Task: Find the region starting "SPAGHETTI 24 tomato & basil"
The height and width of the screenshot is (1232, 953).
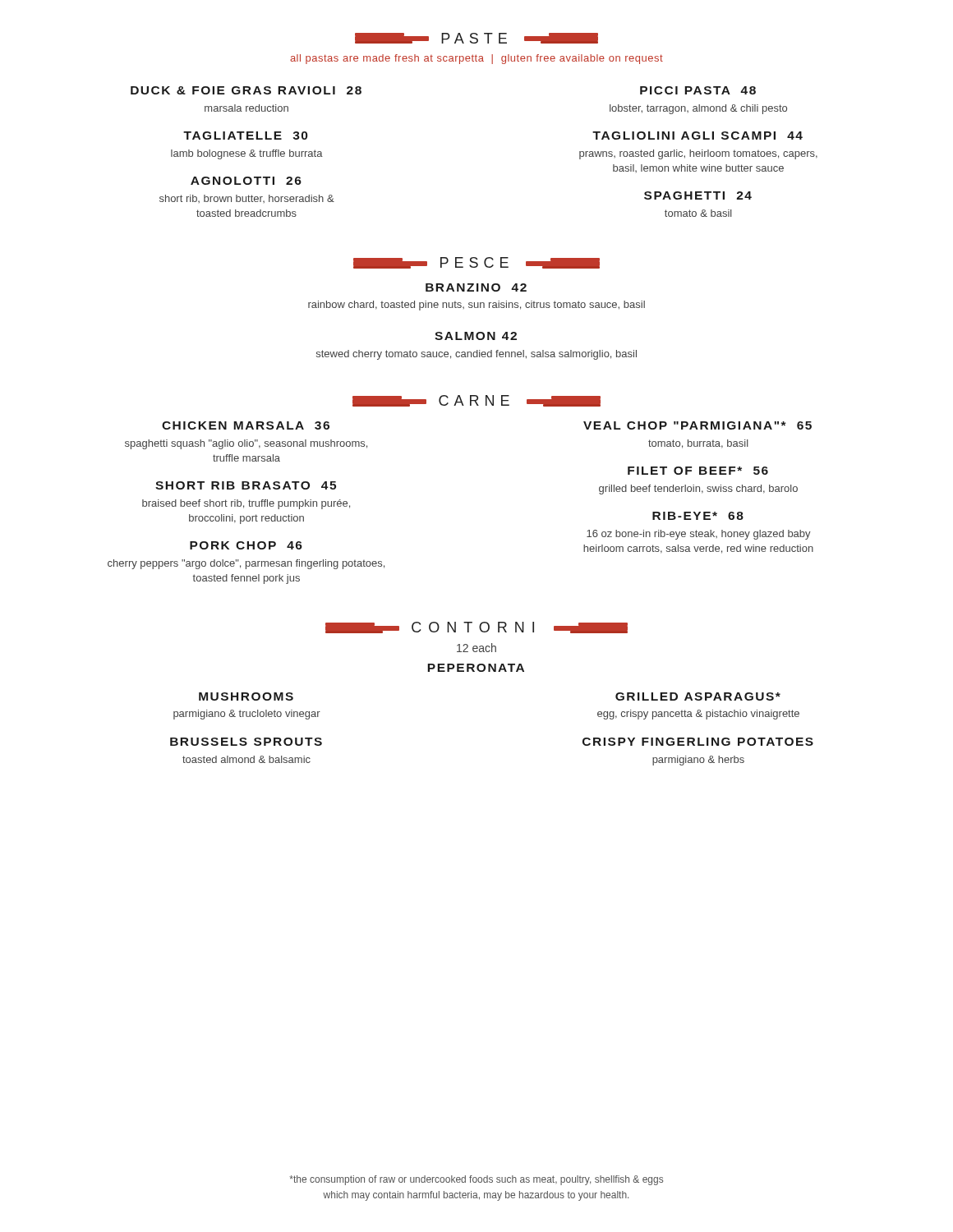Action: [x=698, y=205]
